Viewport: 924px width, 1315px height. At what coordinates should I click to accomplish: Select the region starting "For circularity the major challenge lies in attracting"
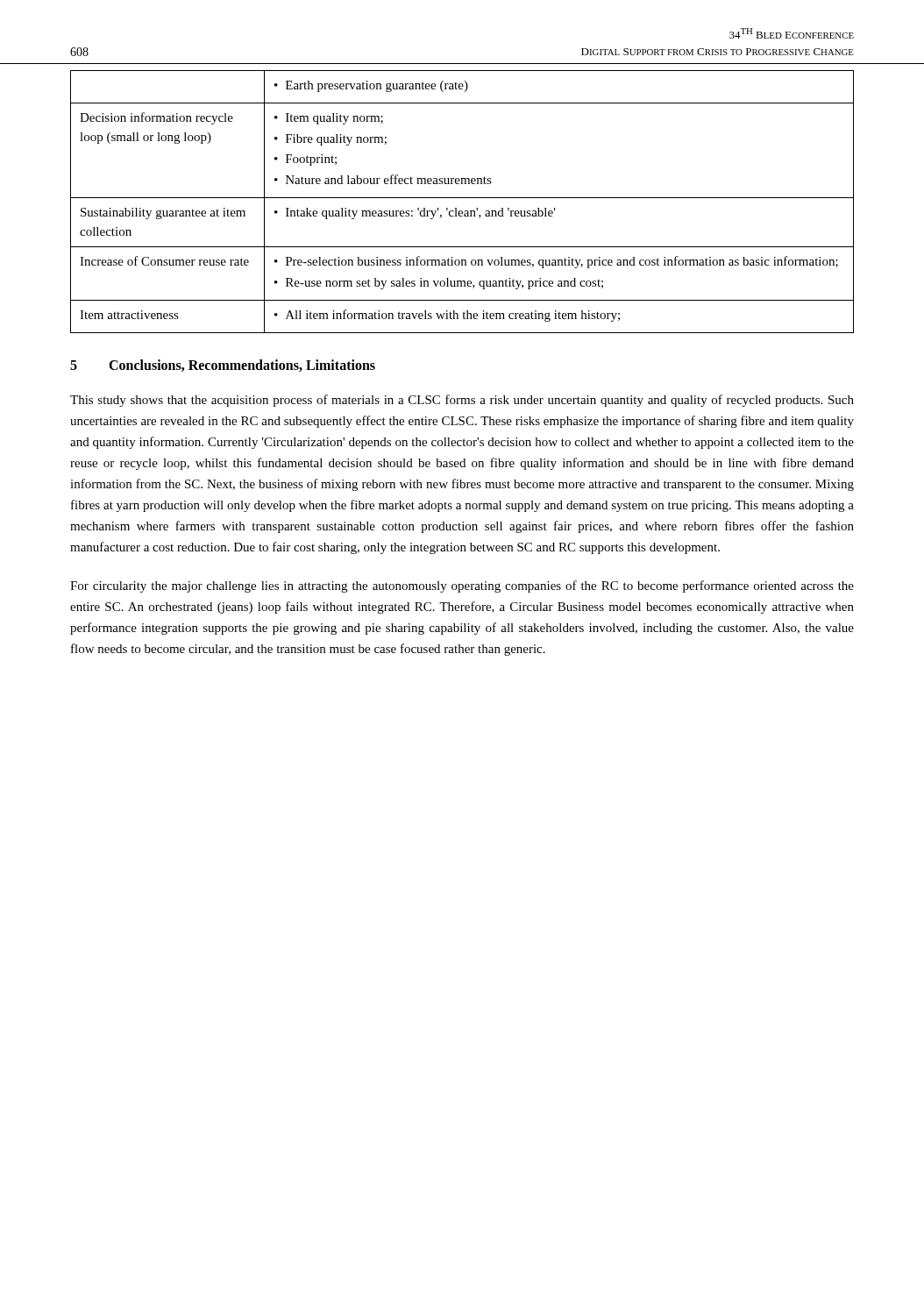pyautogui.click(x=462, y=617)
